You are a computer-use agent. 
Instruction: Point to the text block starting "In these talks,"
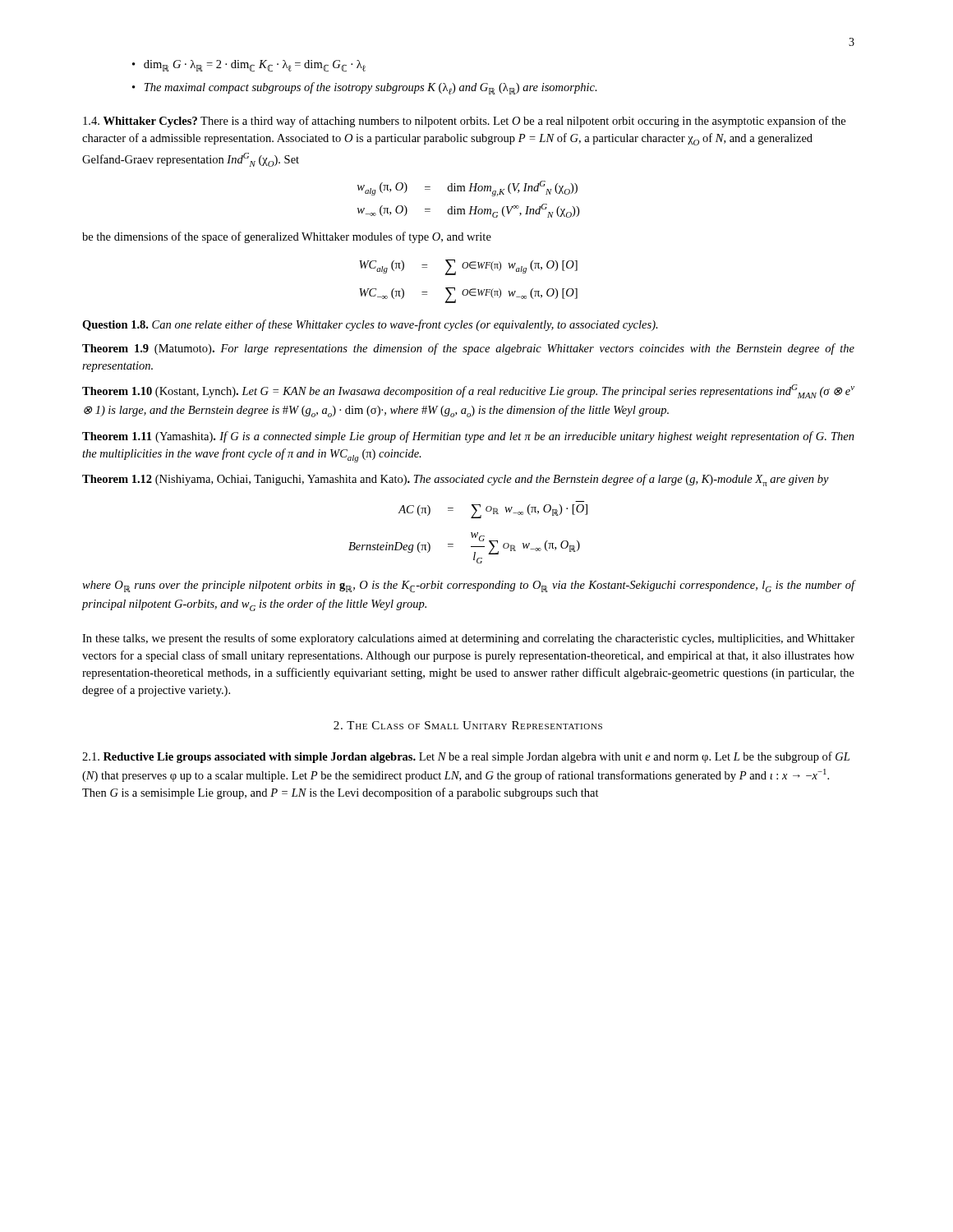click(x=468, y=664)
